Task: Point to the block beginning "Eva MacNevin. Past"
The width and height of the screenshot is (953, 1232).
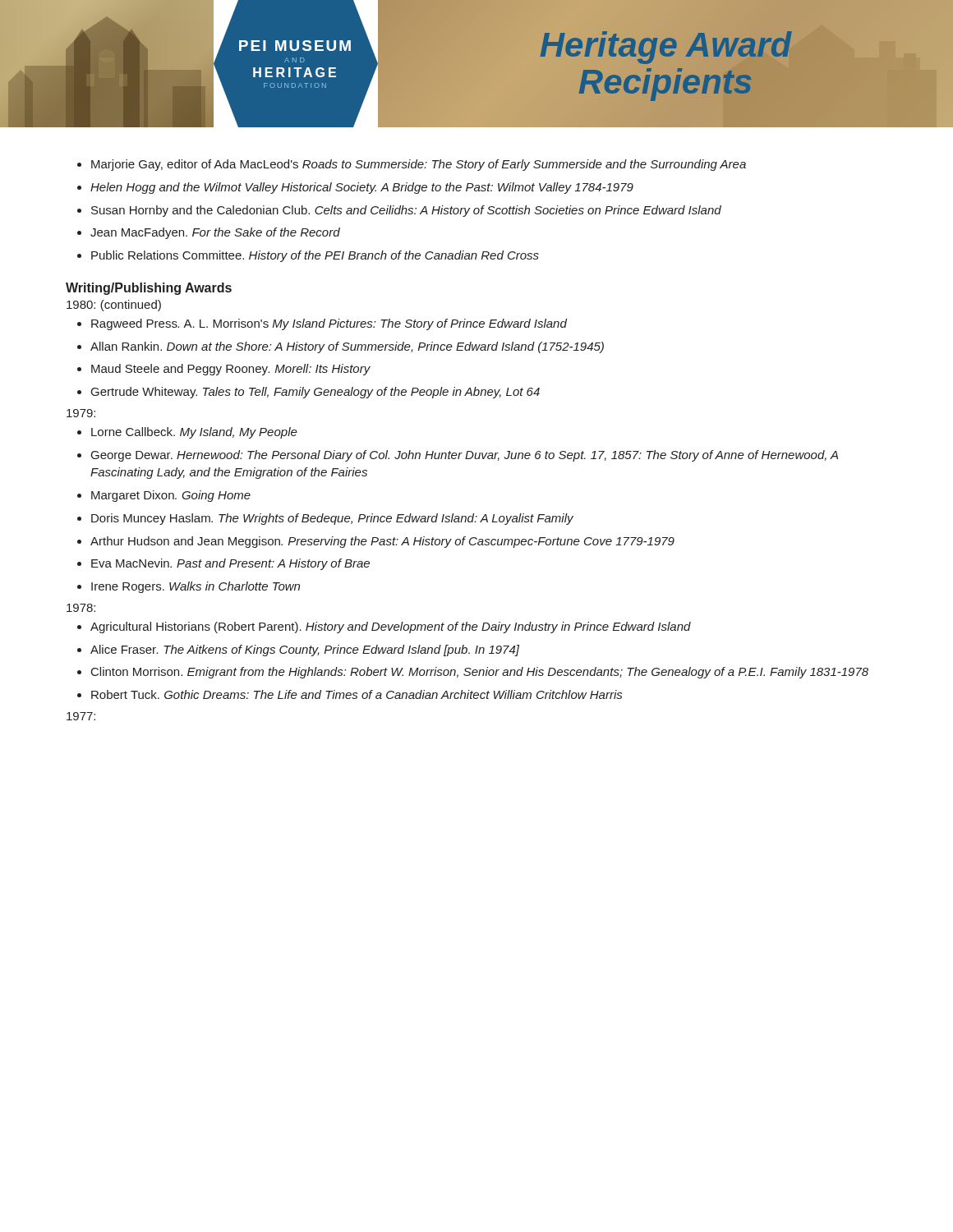Action: (230, 563)
